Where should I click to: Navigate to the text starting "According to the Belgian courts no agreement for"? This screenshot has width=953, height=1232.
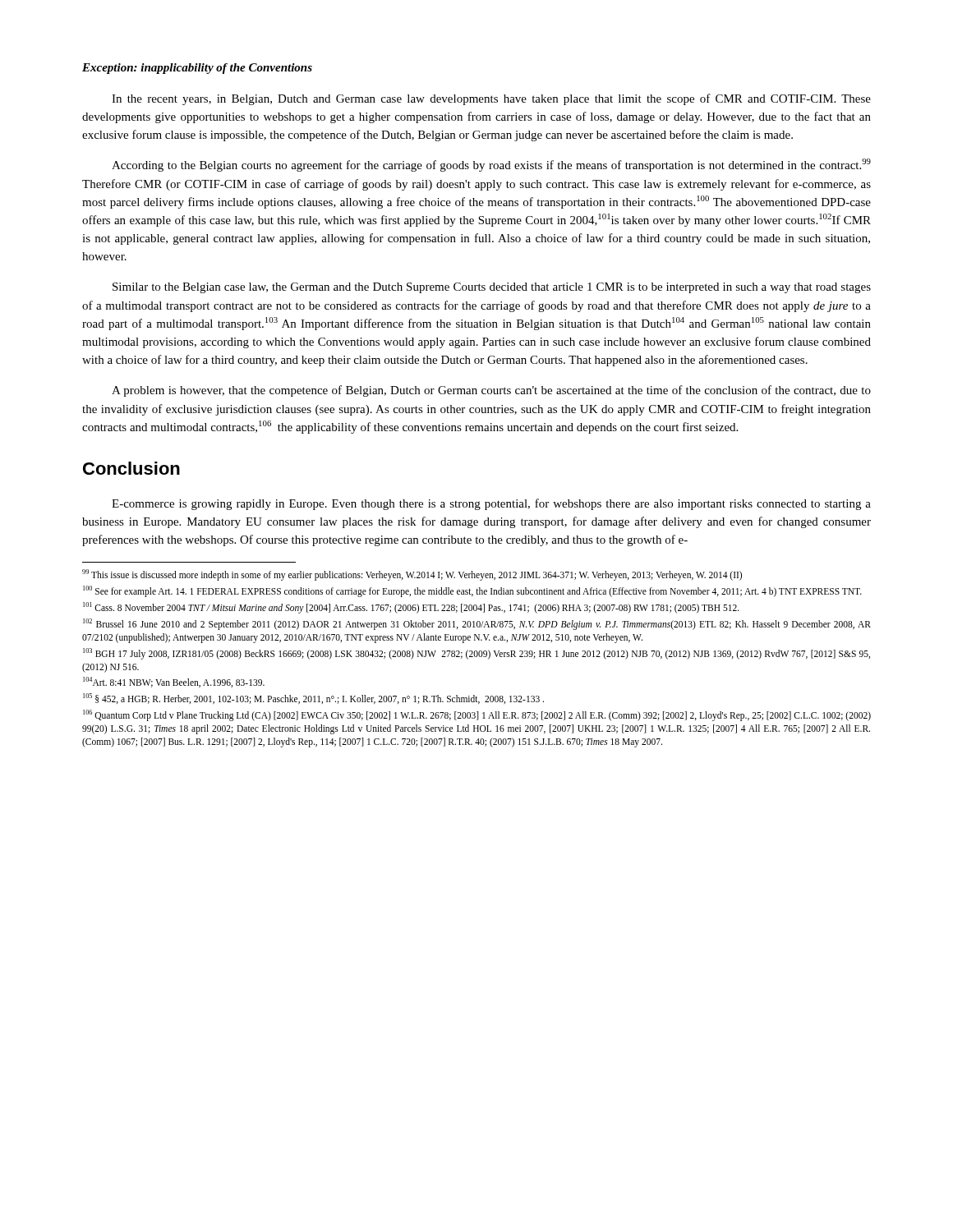click(x=476, y=211)
